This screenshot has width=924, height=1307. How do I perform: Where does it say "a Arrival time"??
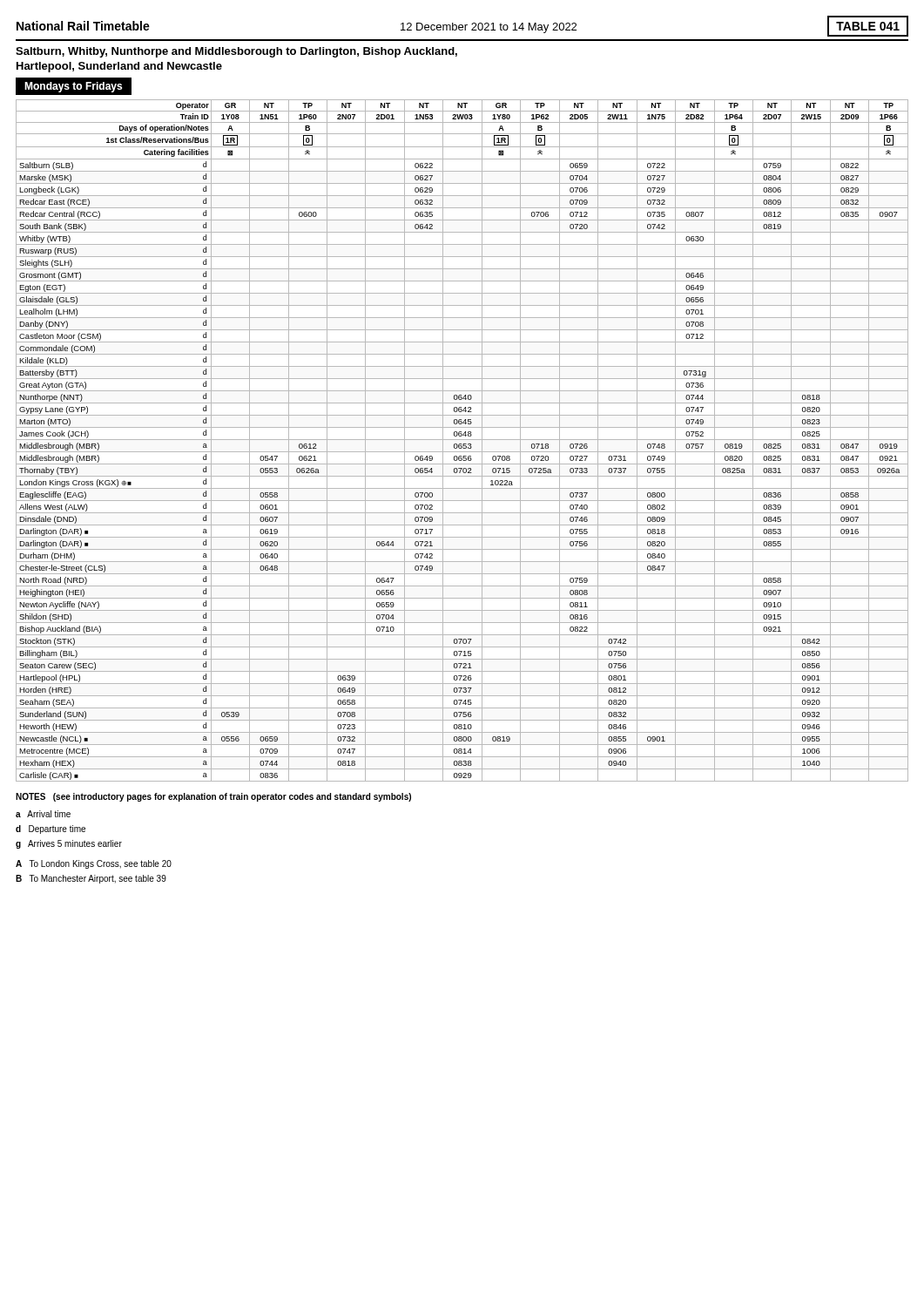[x=43, y=814]
